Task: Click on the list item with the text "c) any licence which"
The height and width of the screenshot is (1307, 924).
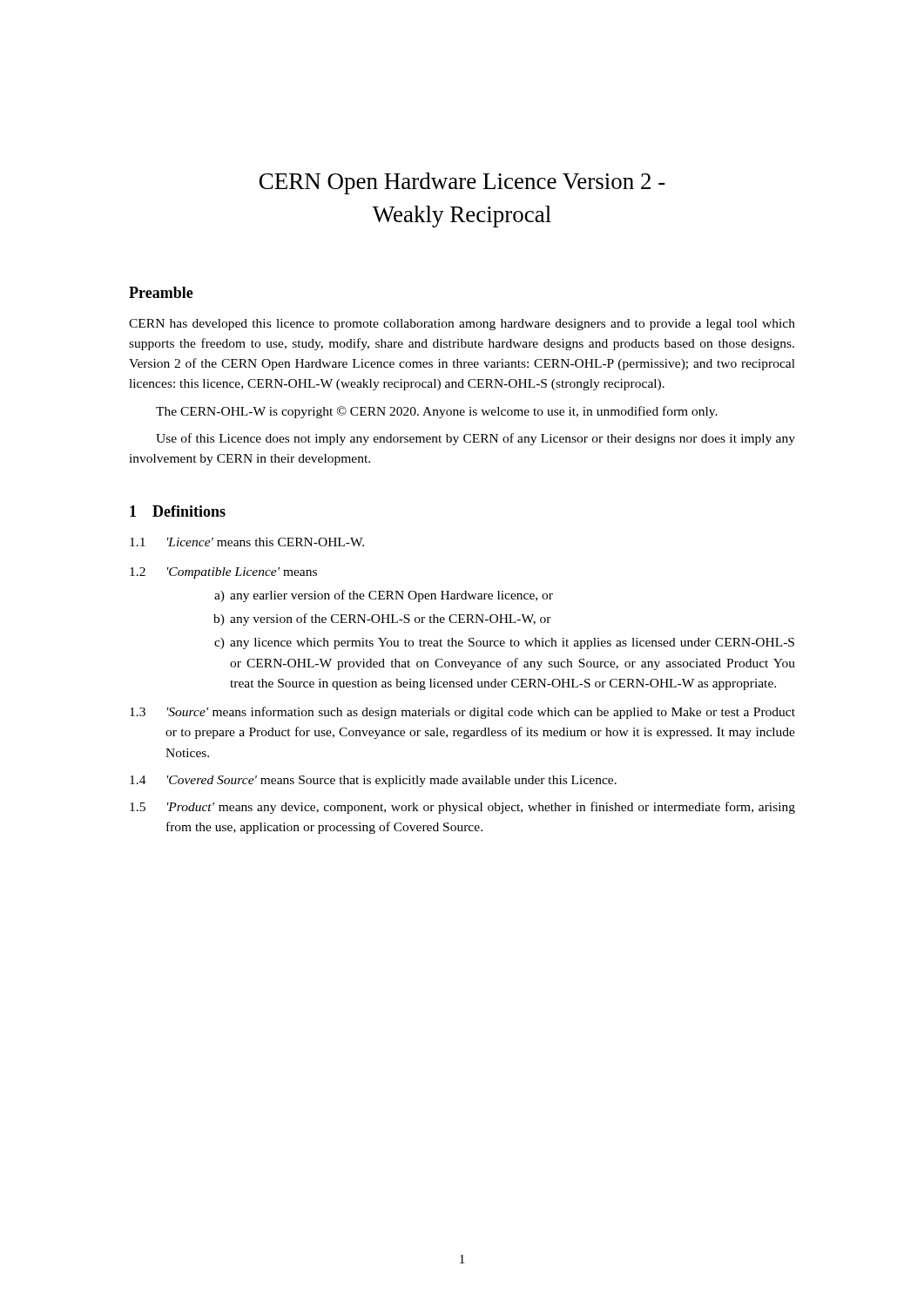Action: pos(496,662)
